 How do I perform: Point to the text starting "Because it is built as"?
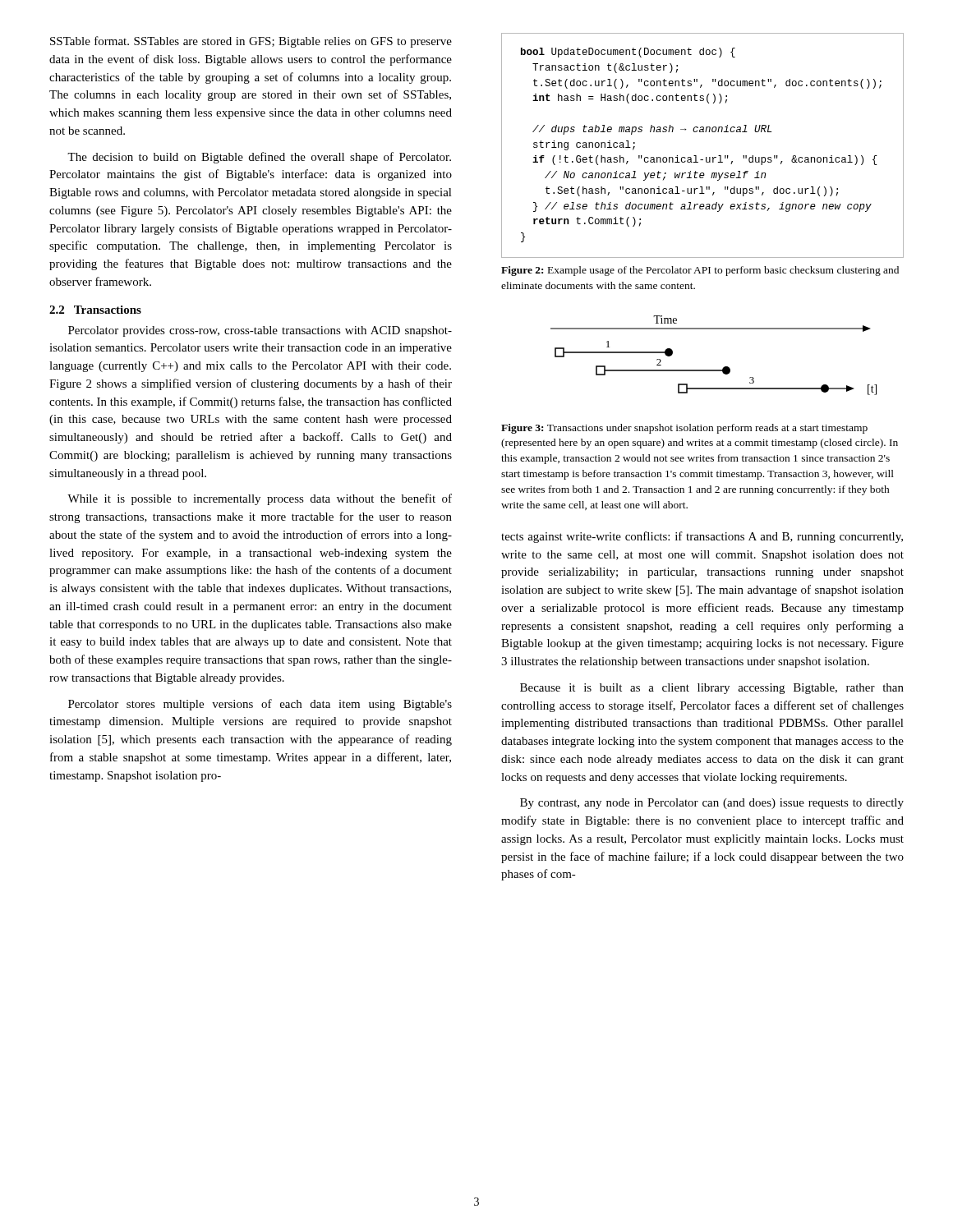[702, 733]
